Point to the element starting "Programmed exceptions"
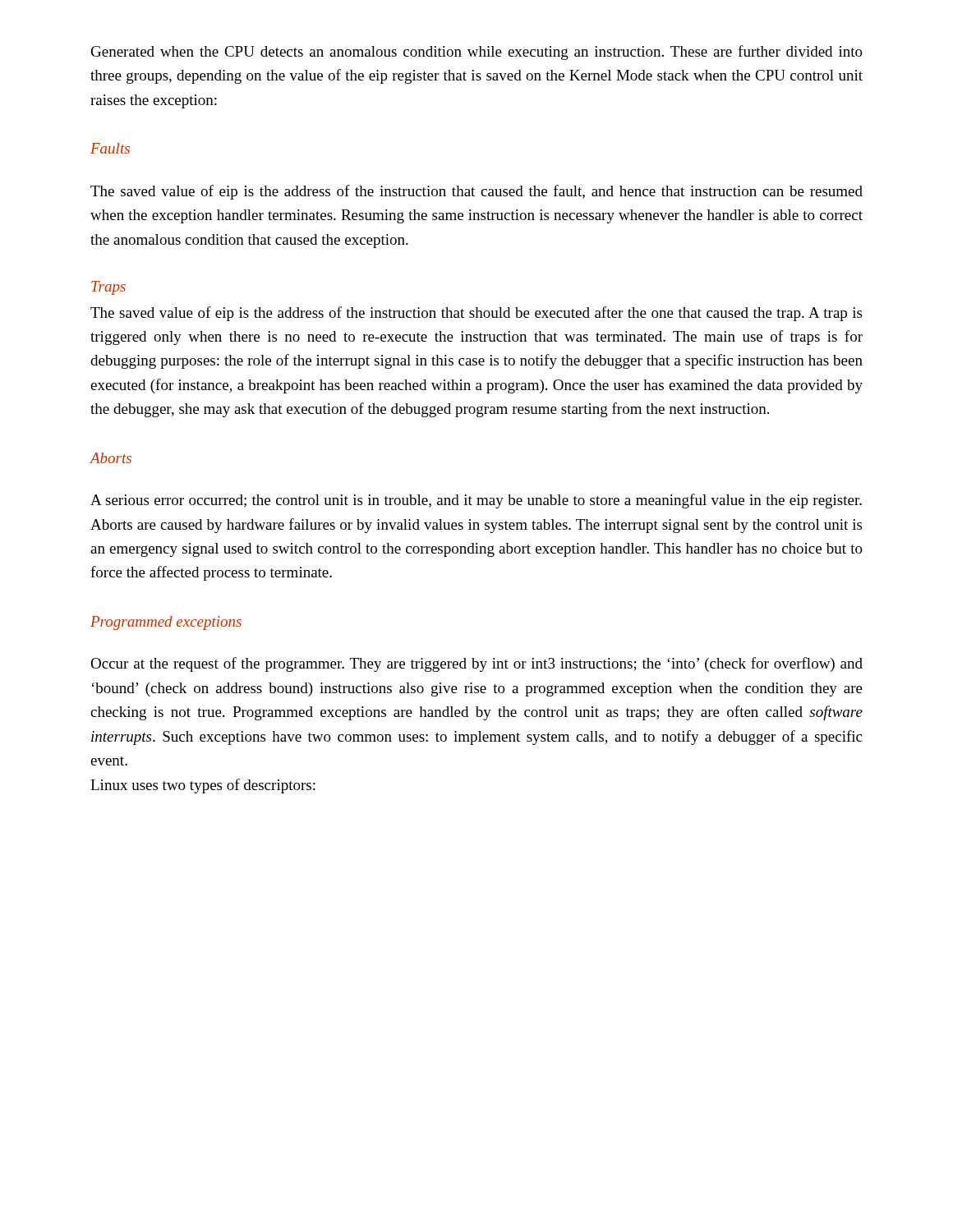Viewport: 953px width, 1232px height. click(166, 621)
